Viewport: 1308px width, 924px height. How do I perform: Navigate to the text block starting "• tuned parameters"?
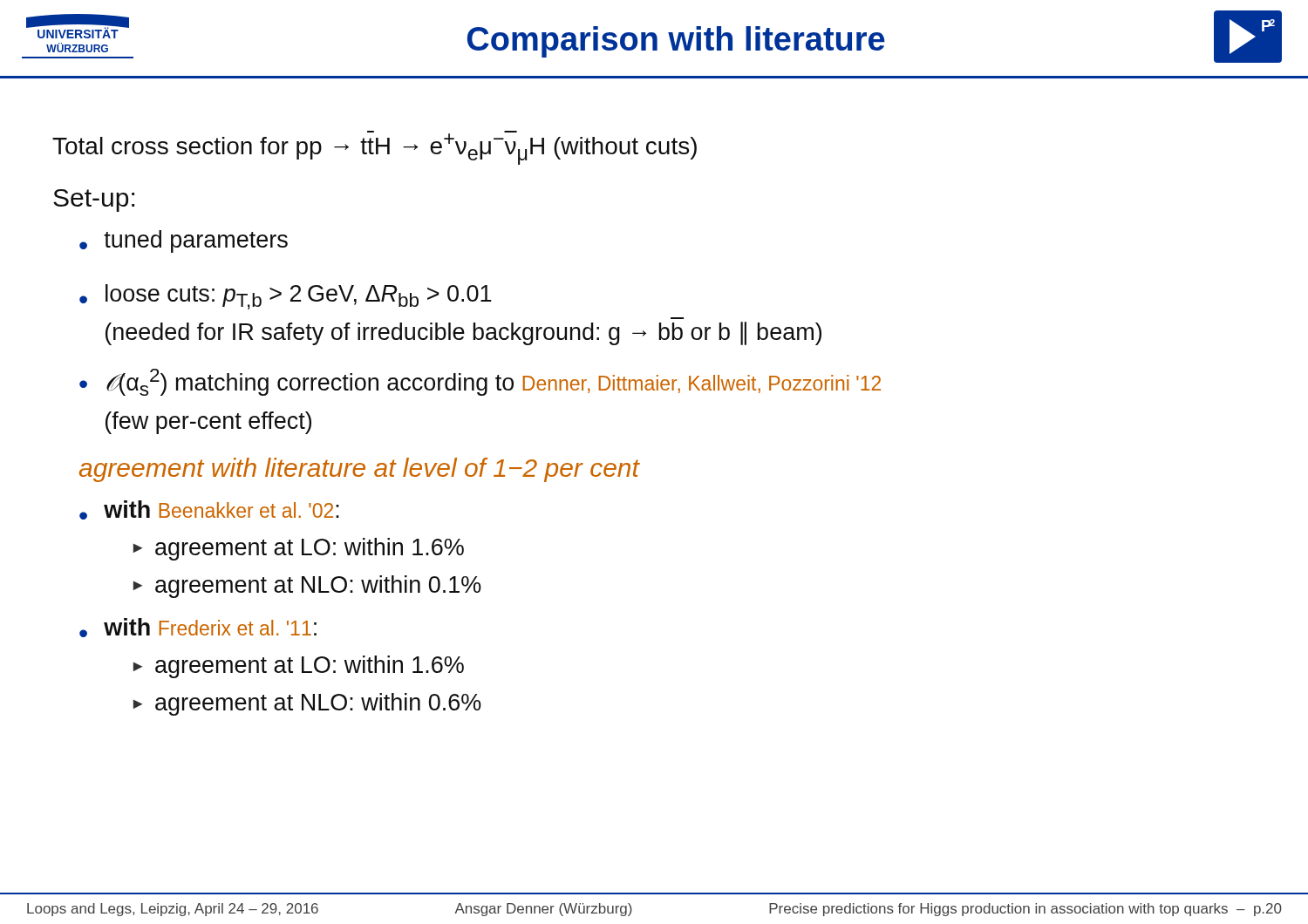[x=184, y=244]
